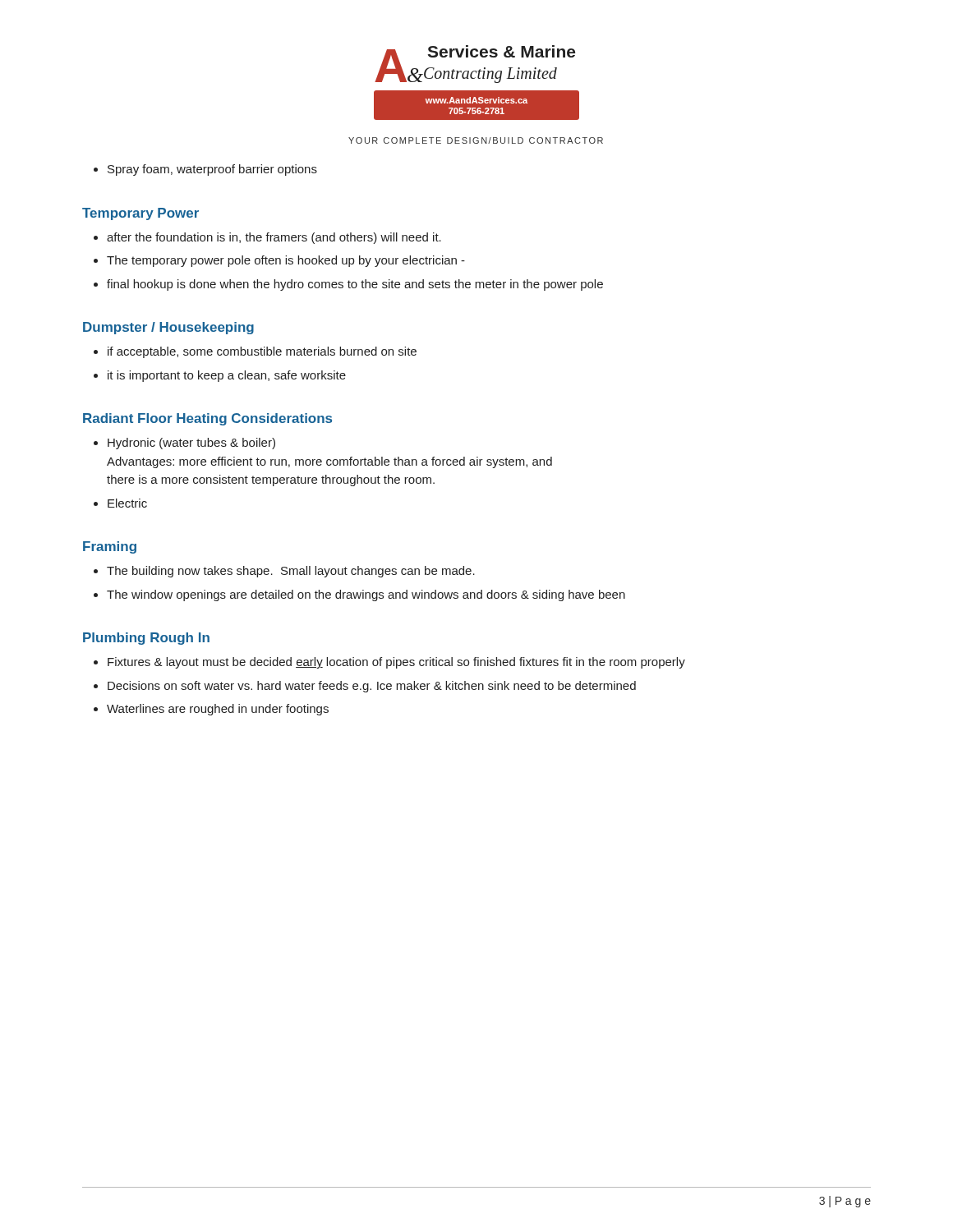Viewport: 953px width, 1232px height.
Task: Click on the logo
Action: pyautogui.click(x=476, y=64)
